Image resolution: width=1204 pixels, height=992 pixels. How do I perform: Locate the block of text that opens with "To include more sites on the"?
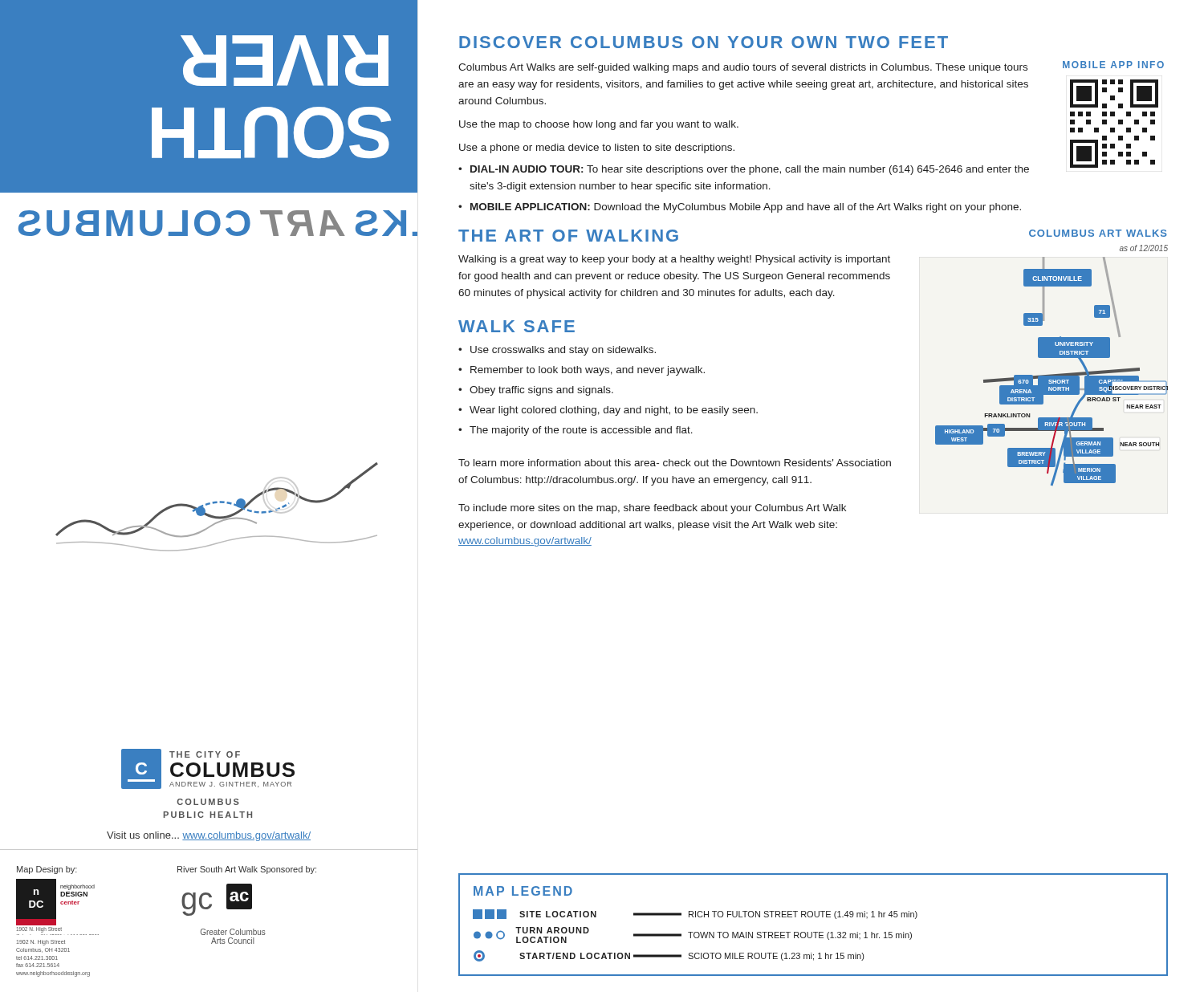point(652,524)
